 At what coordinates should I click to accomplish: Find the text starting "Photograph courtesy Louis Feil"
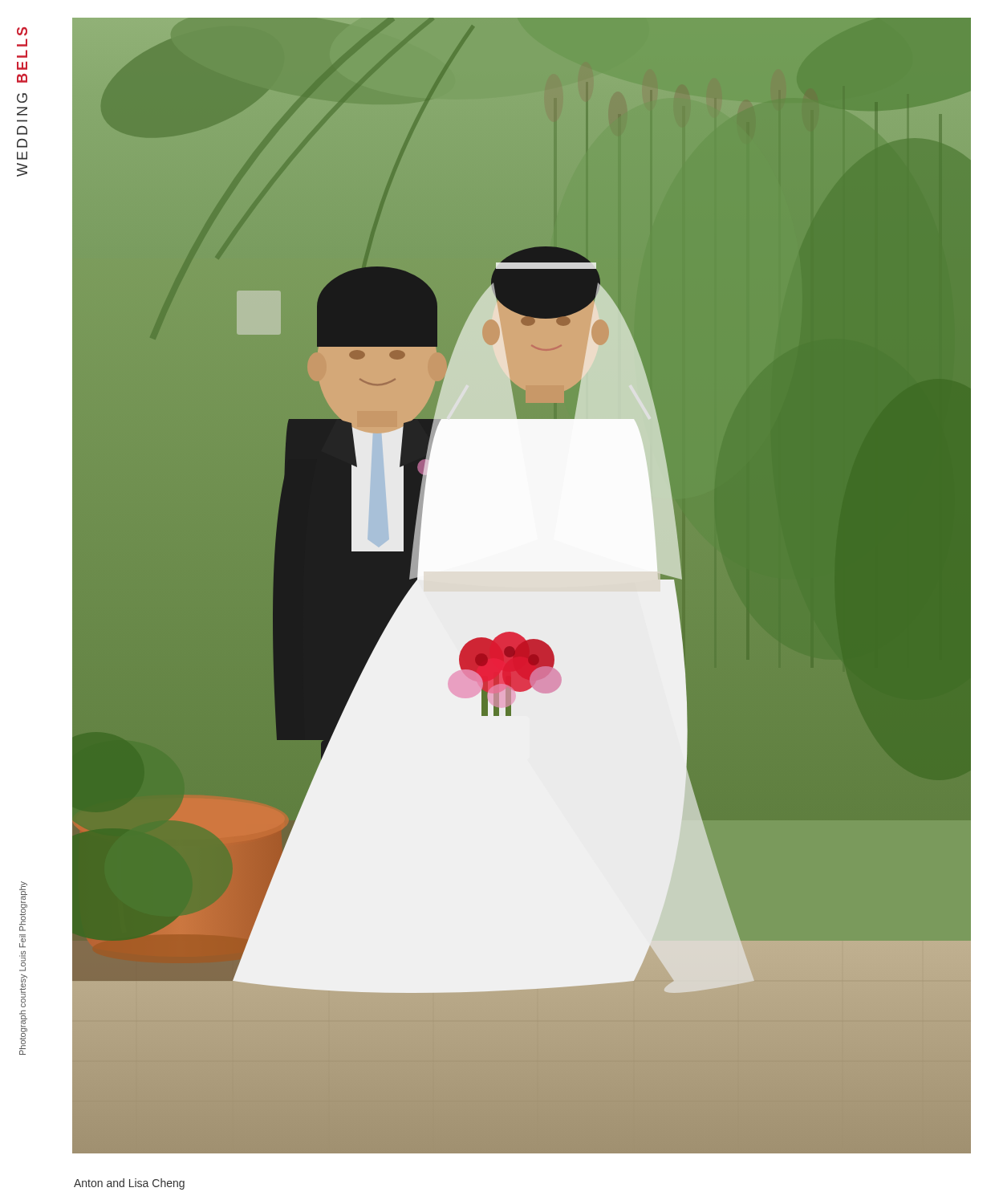point(22,968)
